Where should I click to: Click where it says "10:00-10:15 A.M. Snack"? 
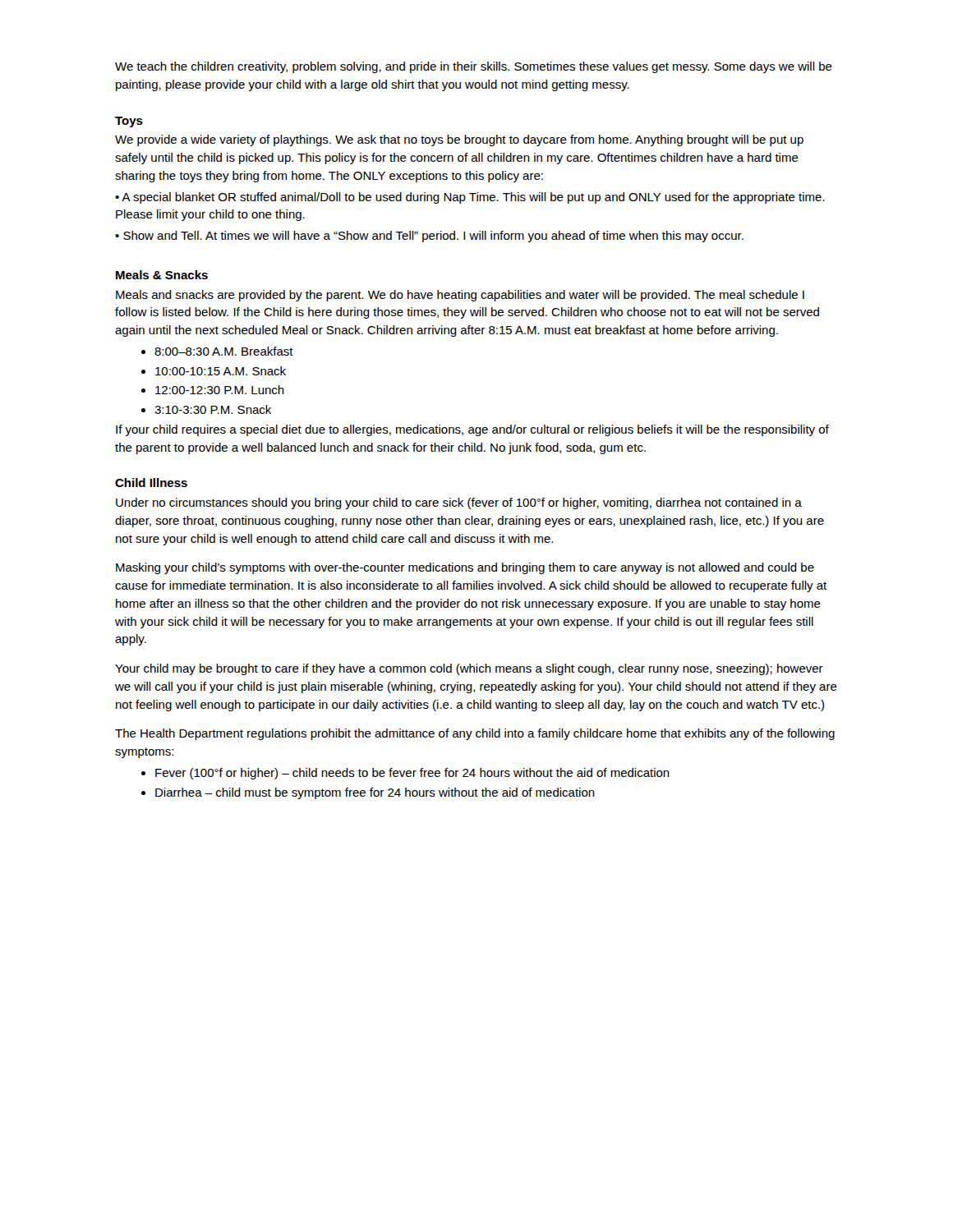[x=214, y=371]
